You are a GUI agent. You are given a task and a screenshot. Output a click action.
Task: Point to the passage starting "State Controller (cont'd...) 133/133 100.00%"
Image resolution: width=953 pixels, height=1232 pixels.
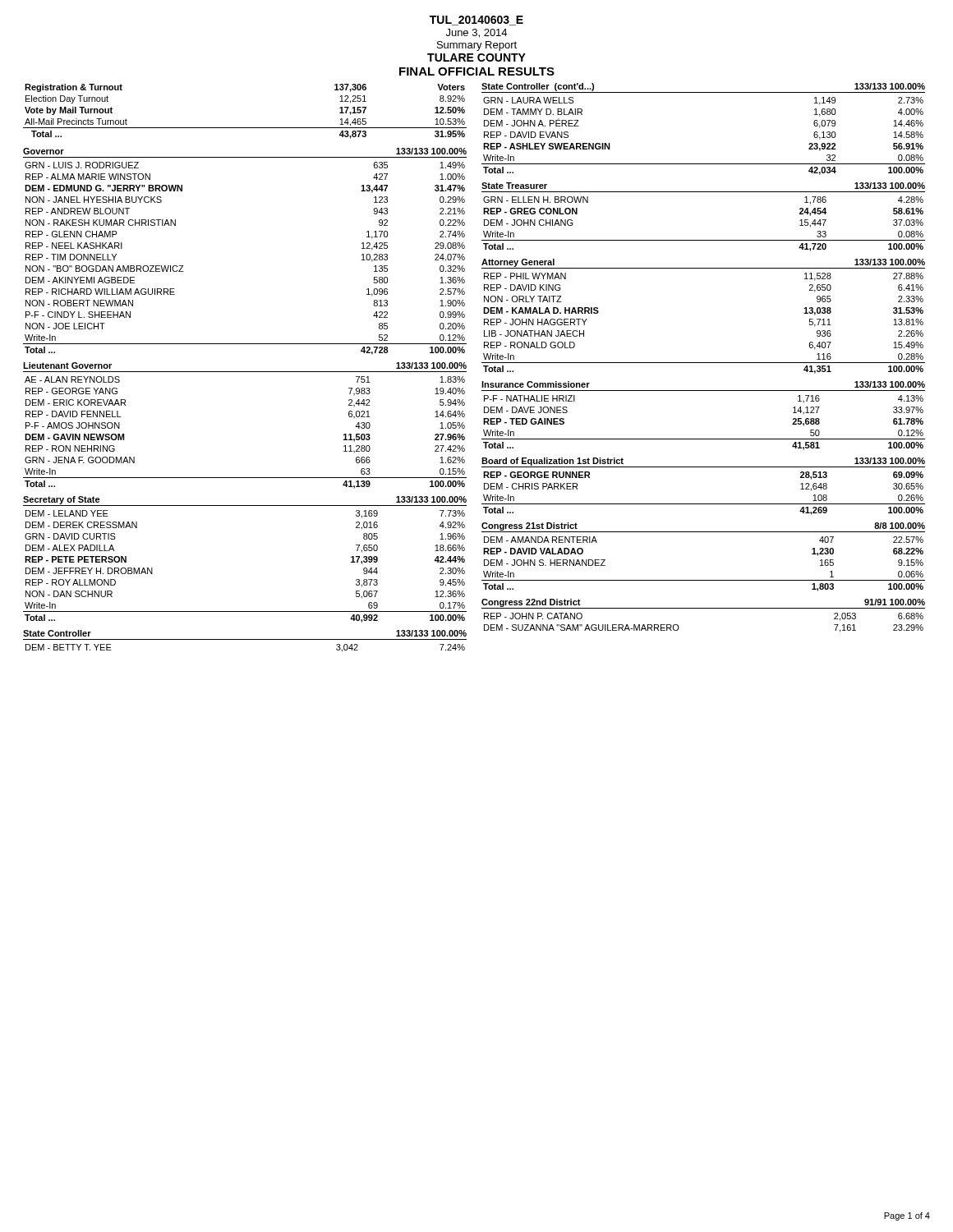click(x=703, y=86)
